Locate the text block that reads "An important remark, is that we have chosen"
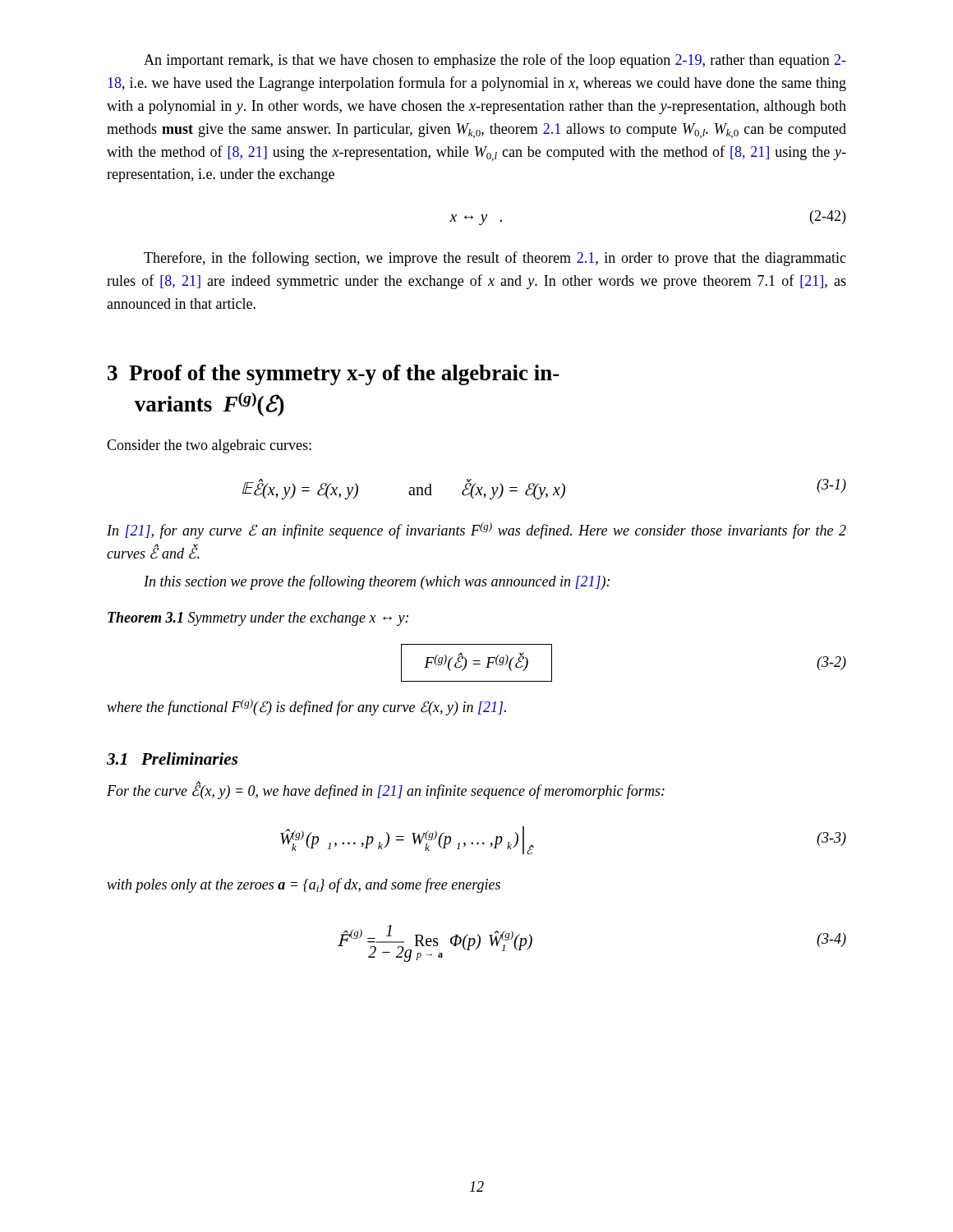Viewport: 953px width, 1232px height. pos(476,118)
